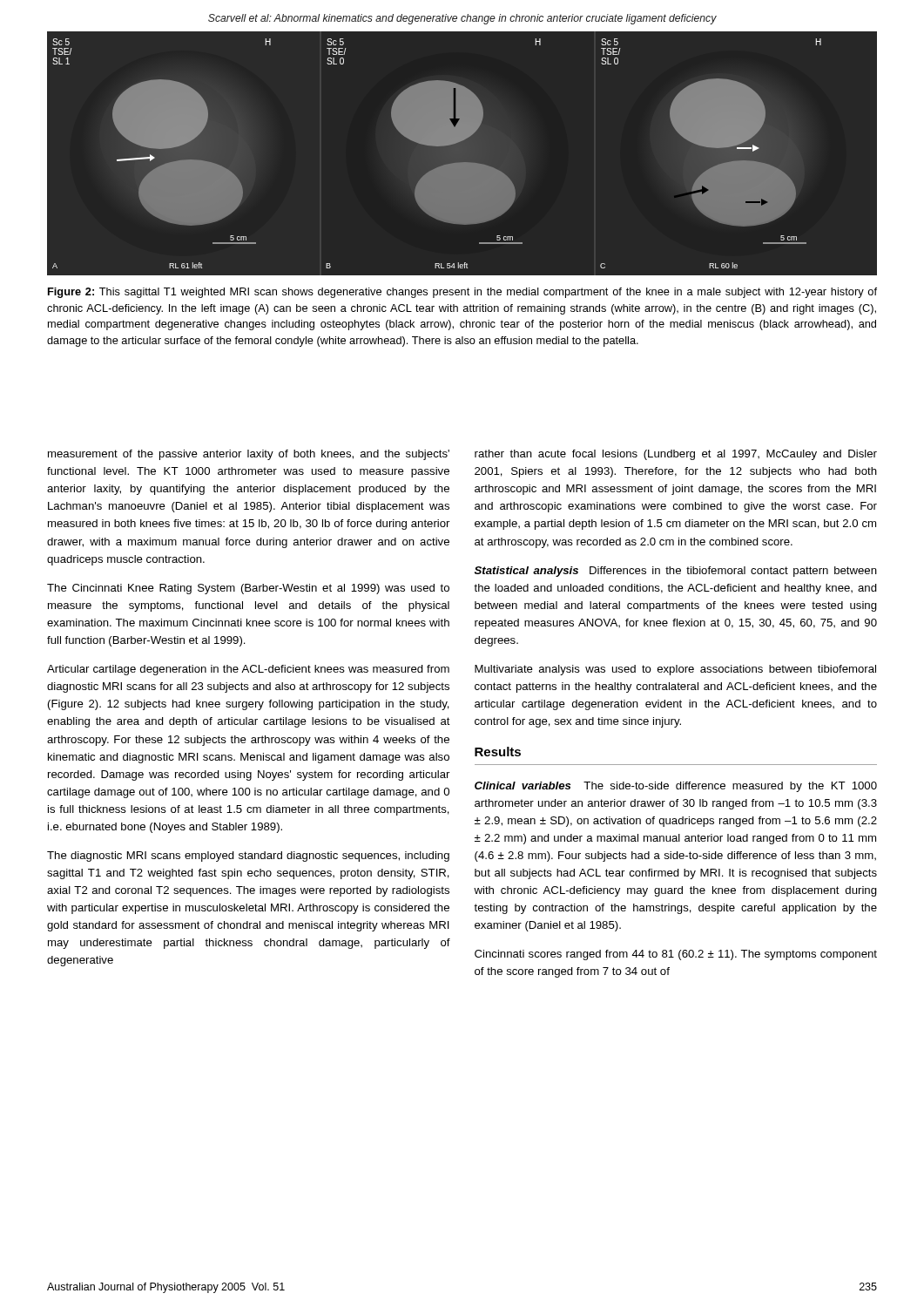Click on the photo
The width and height of the screenshot is (924, 1307).
tap(462, 153)
